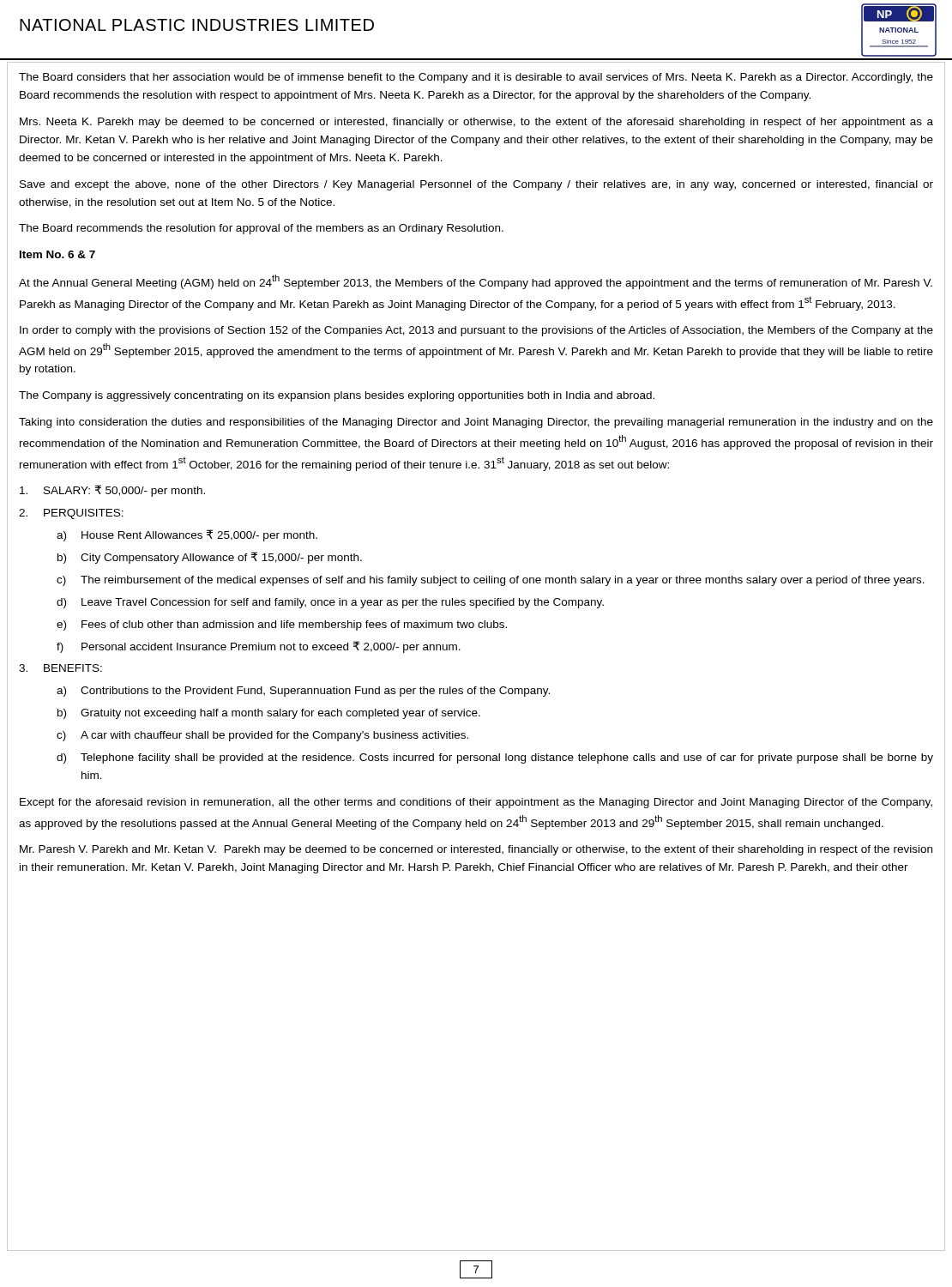Click on the region starting "a) Contributions to the Provident Fund, Superannuation Fund"
Image resolution: width=952 pixels, height=1287 pixels.
(495, 691)
